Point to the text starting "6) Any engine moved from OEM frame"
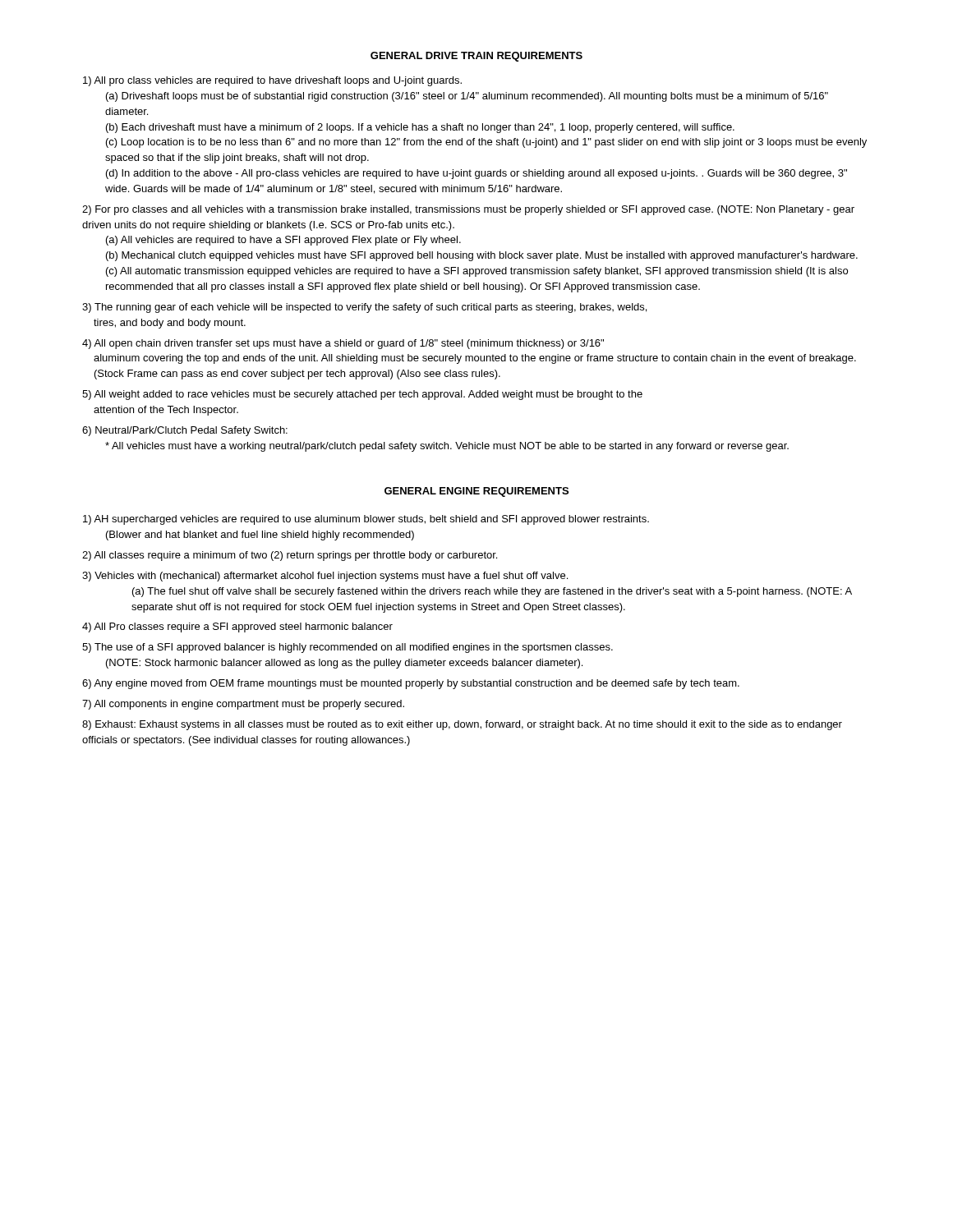953x1232 pixels. tap(411, 683)
